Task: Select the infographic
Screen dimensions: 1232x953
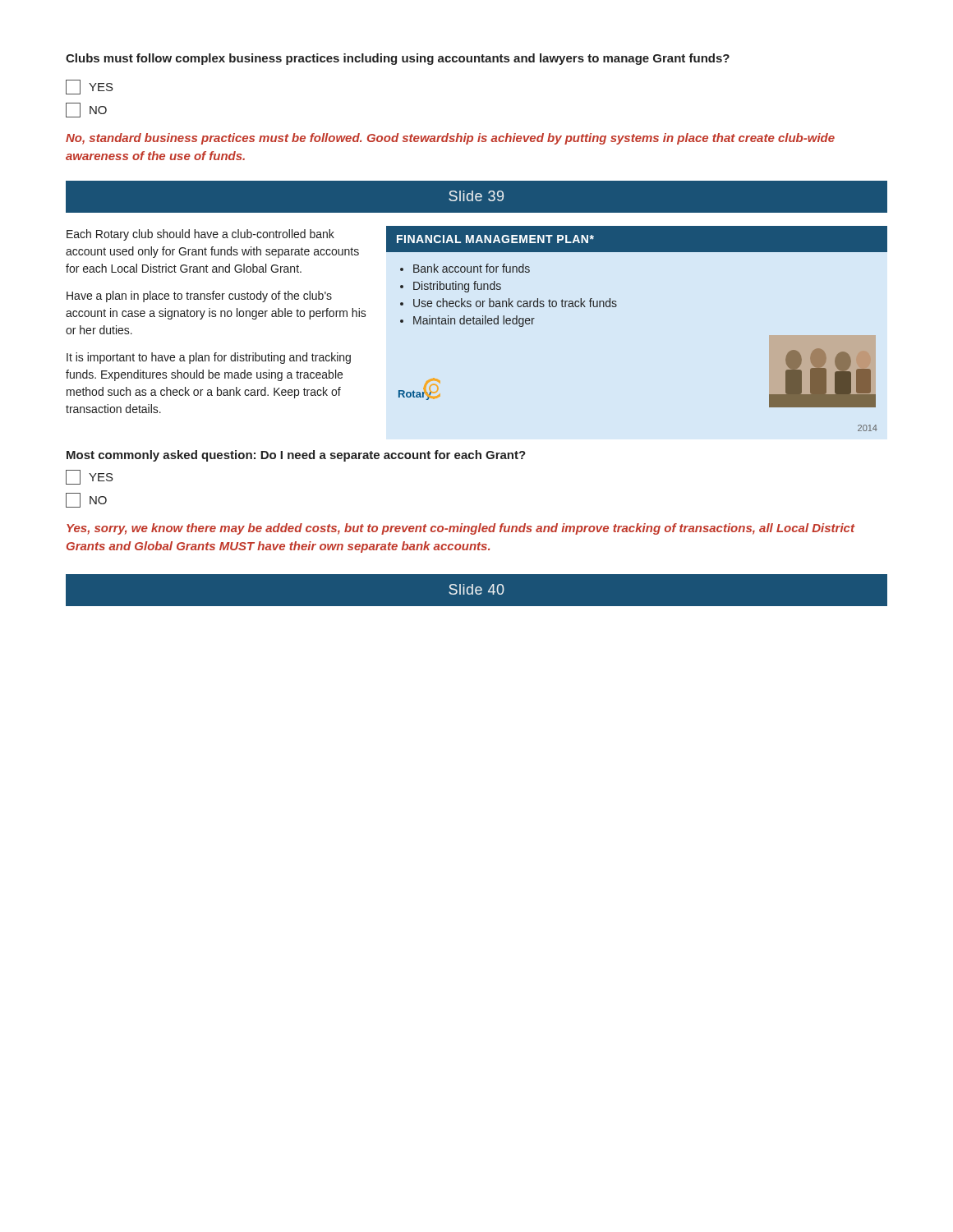Action: [x=637, y=332]
